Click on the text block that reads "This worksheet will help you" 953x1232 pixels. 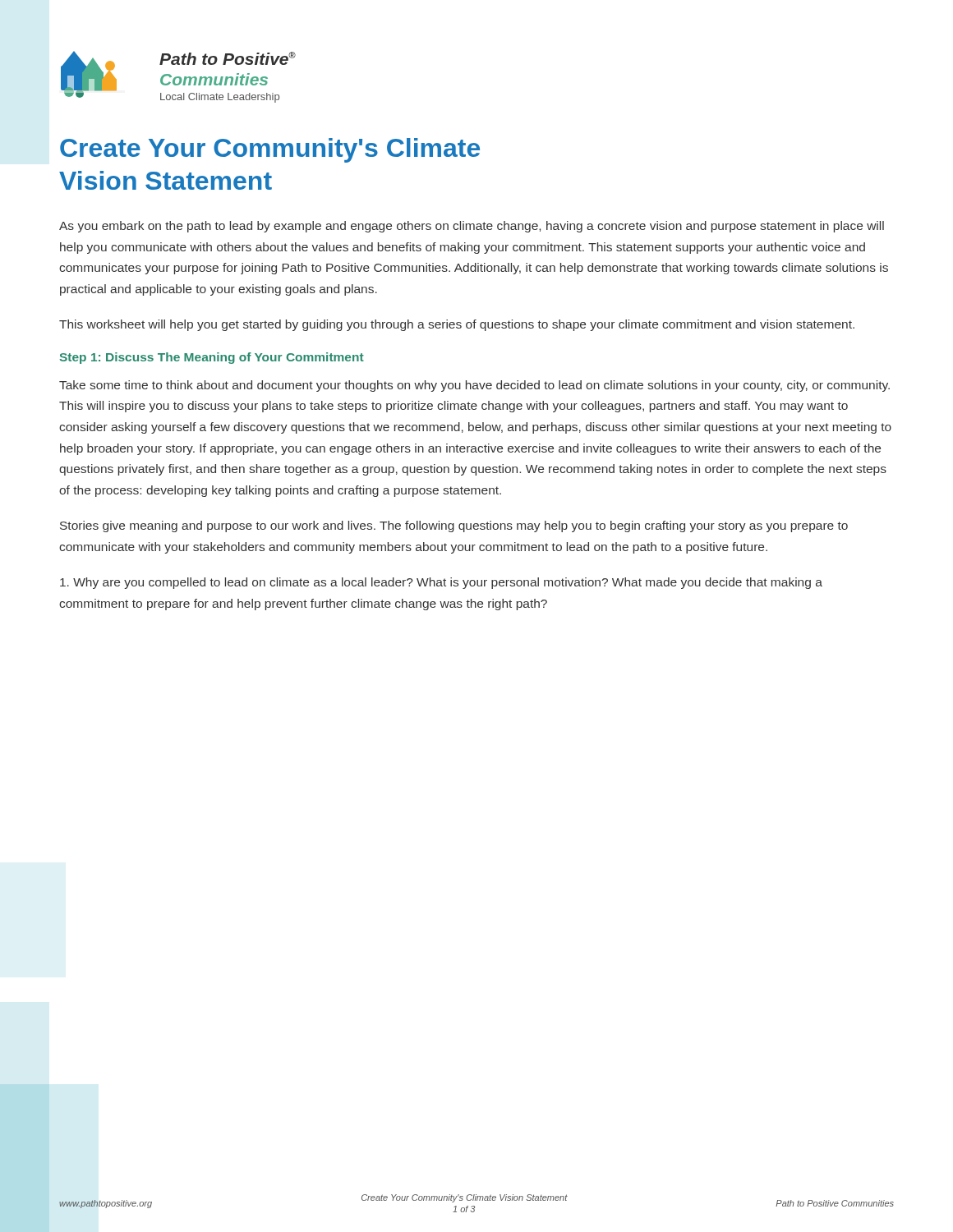coord(457,324)
